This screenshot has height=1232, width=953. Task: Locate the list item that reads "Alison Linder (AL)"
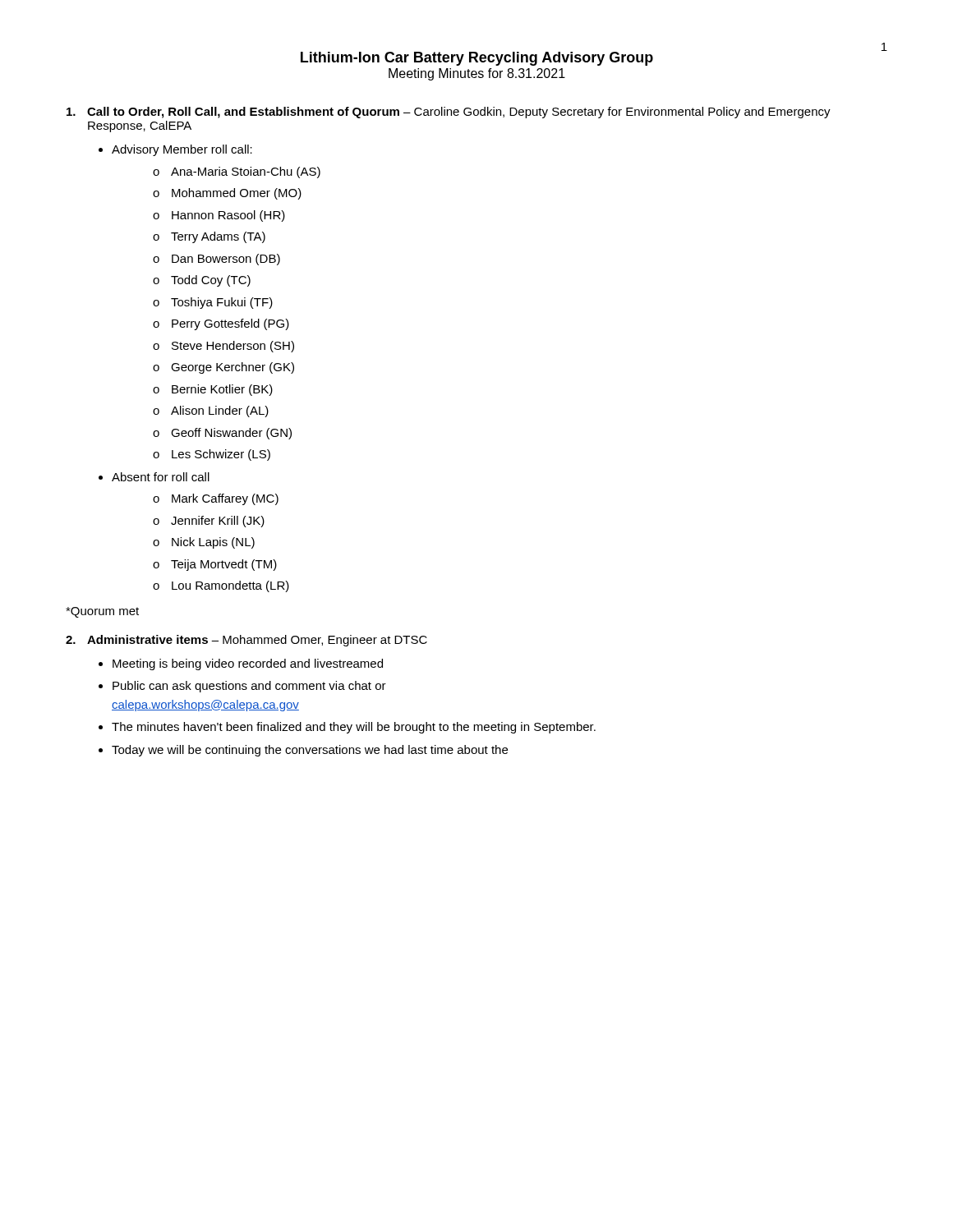(x=220, y=410)
